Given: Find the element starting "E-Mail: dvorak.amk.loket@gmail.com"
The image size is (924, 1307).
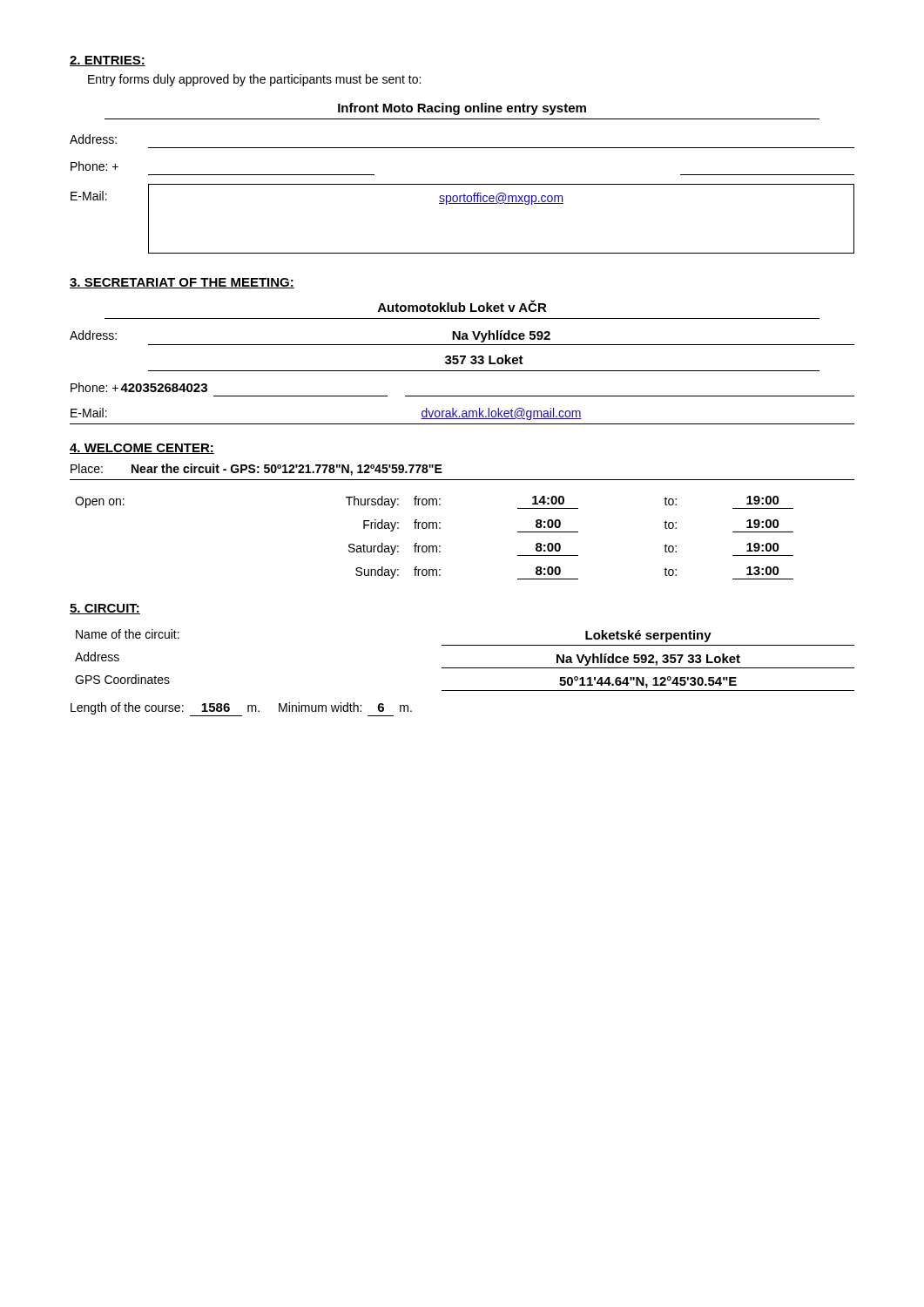Looking at the screenshot, I should pos(462,413).
